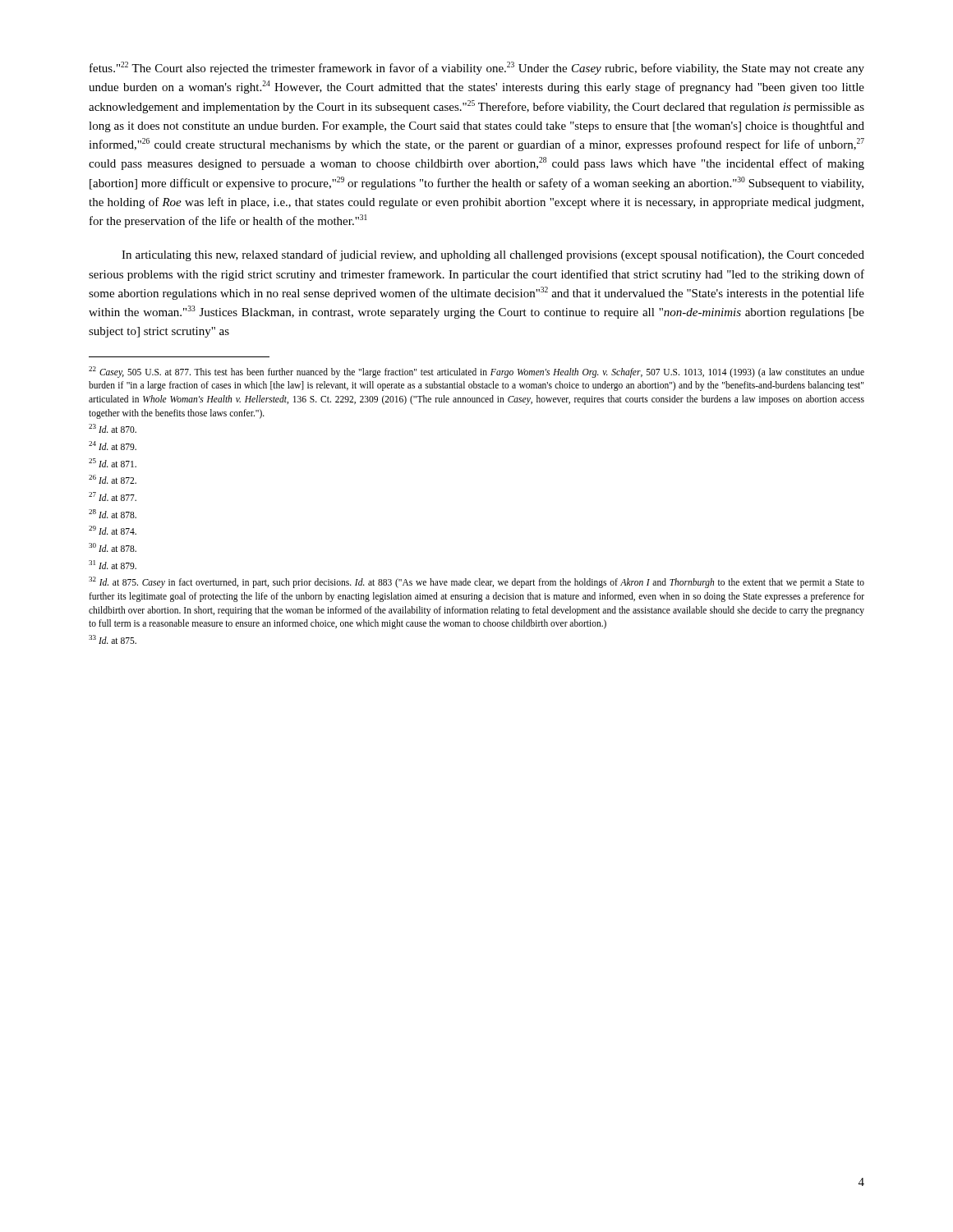Select the block starting "26 Id. at 872."
Image resolution: width=953 pixels, height=1232 pixels.
pos(113,480)
